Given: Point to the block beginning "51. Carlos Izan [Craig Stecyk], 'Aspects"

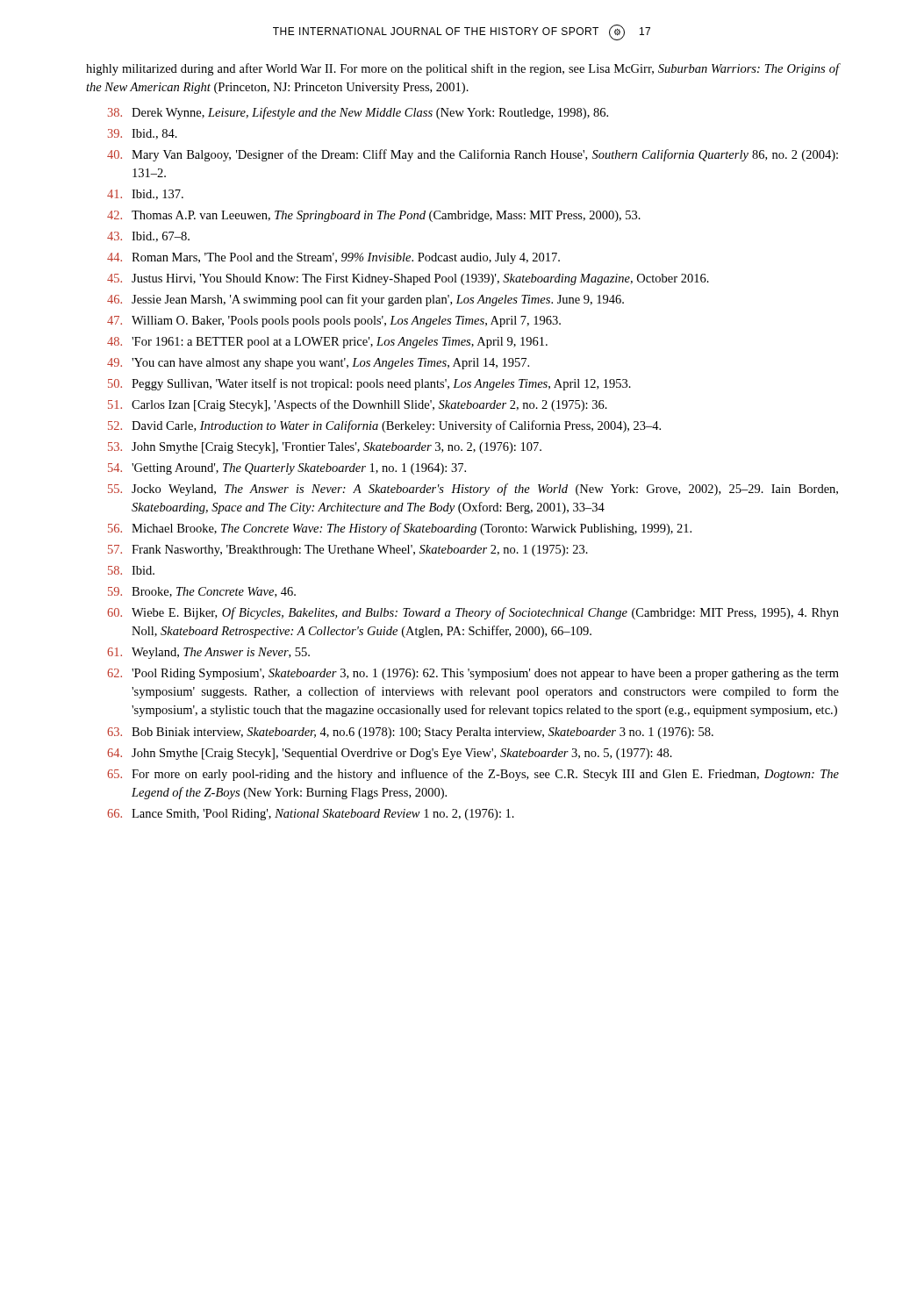Looking at the screenshot, I should pos(462,405).
